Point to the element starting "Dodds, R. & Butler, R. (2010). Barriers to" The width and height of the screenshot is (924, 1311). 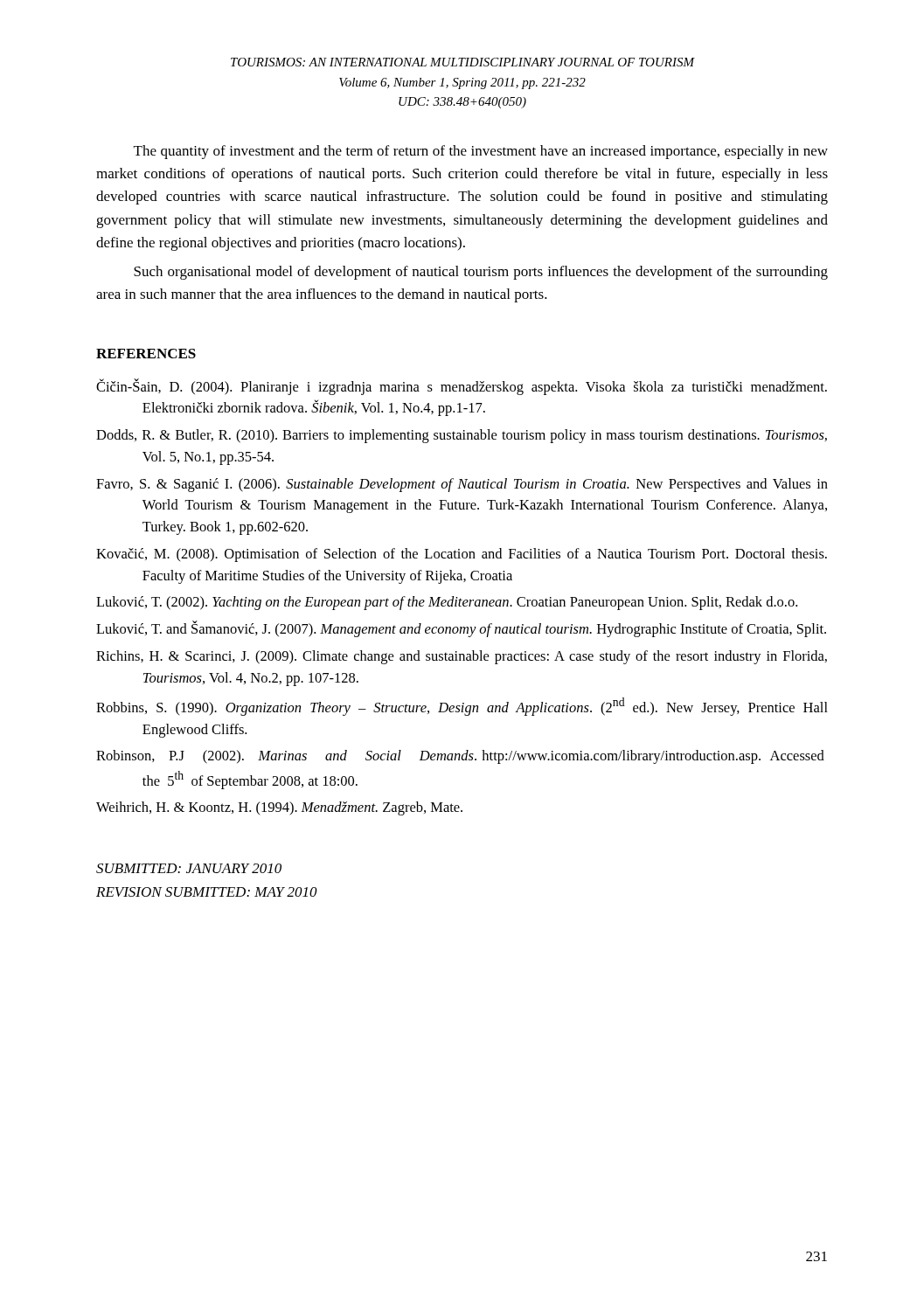pyautogui.click(x=462, y=446)
